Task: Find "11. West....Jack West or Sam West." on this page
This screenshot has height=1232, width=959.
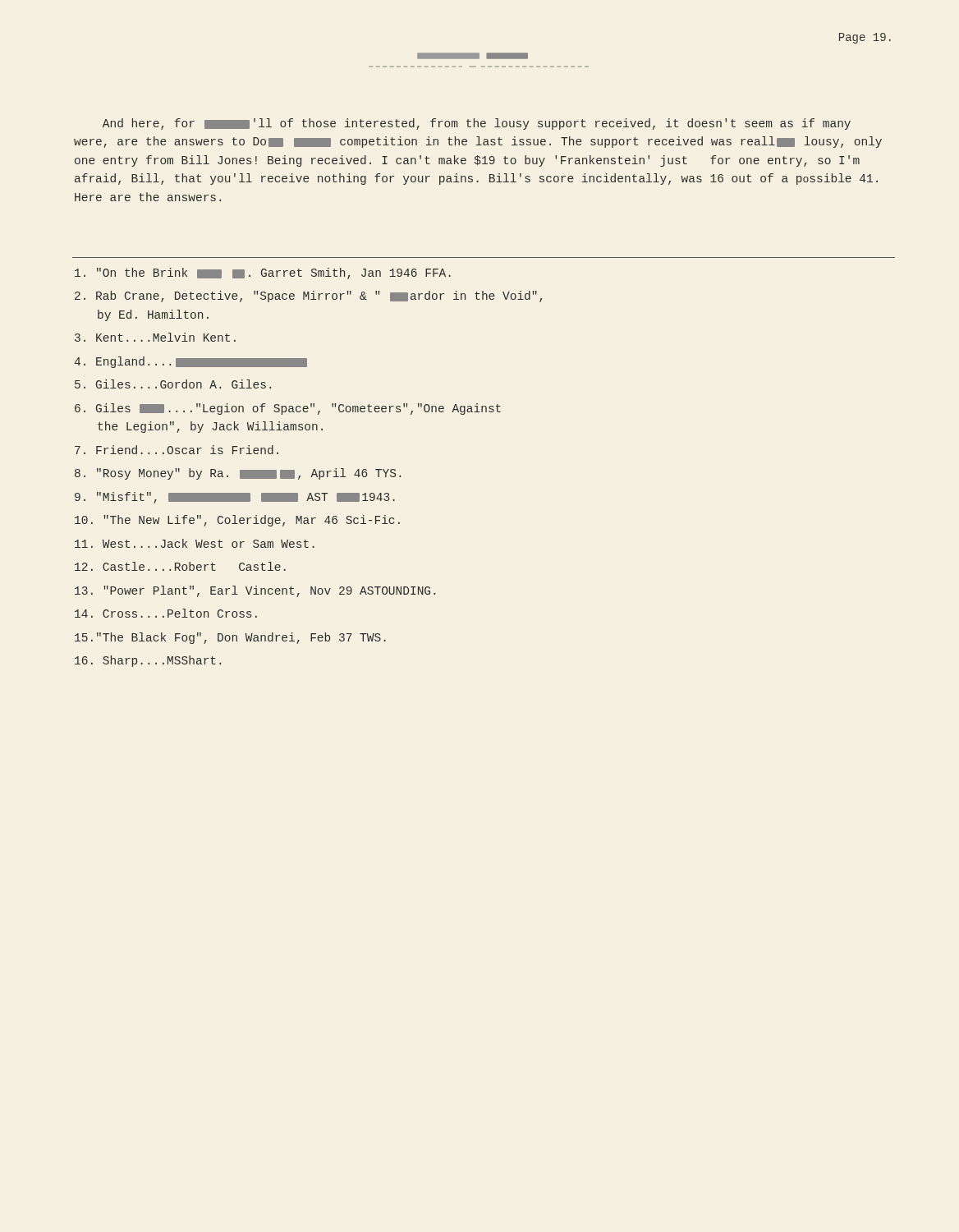Action: (x=195, y=544)
